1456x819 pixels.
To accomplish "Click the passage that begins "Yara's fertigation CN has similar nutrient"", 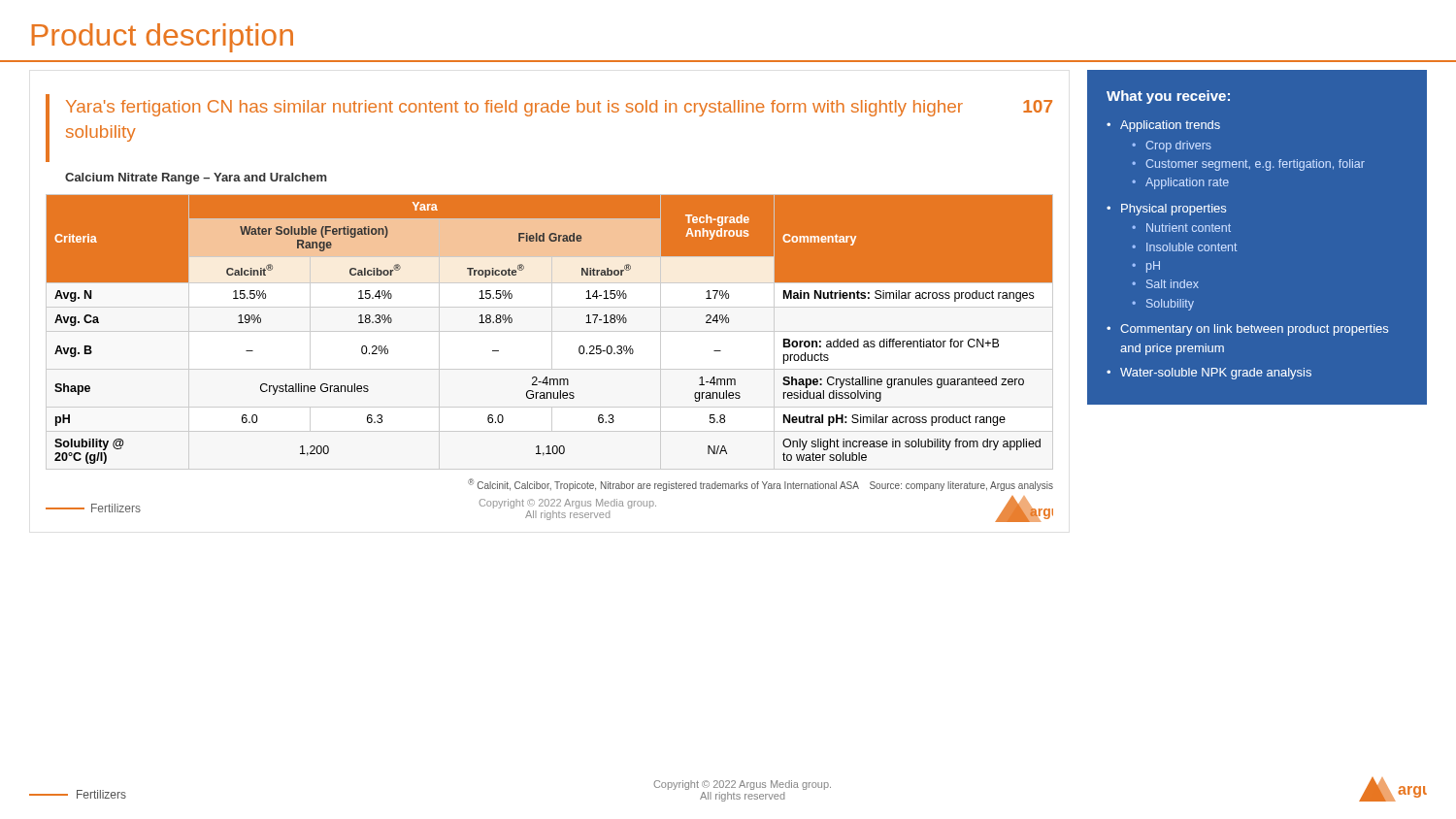I will coord(549,128).
